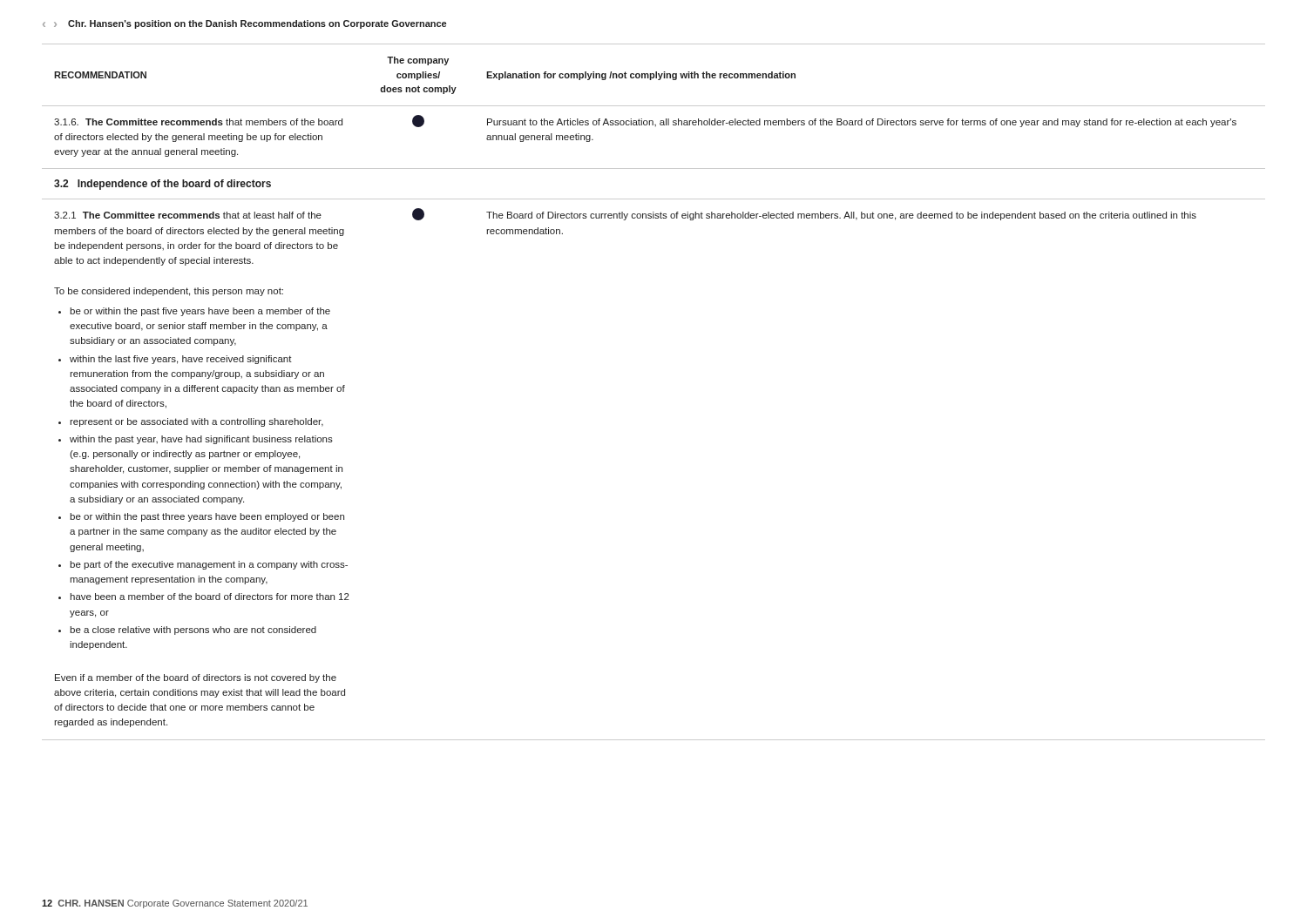The image size is (1307, 924).
Task: Select a table
Action: pos(654,462)
